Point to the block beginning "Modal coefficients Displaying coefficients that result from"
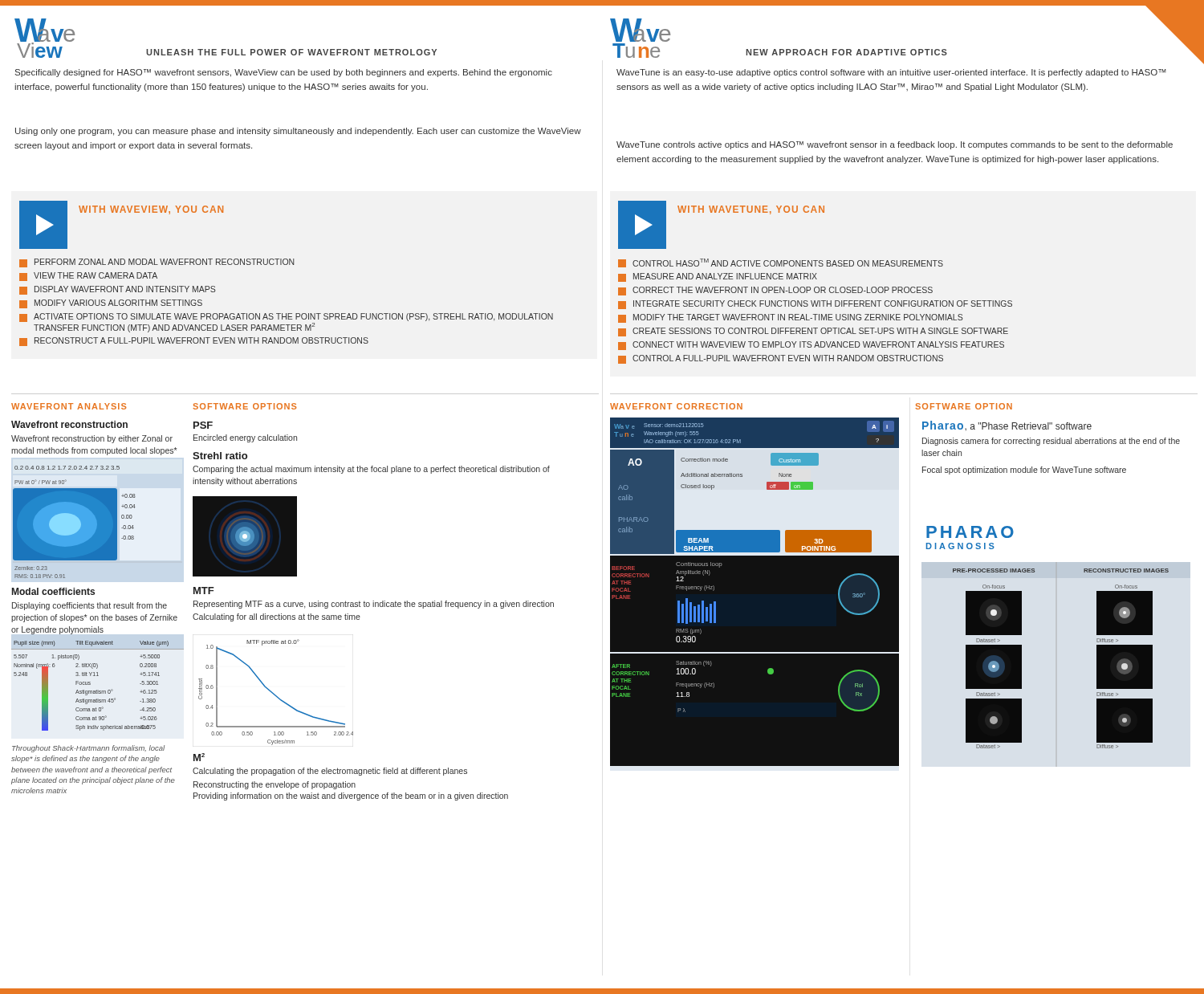Viewport: 1204px width, 994px height. click(98, 611)
